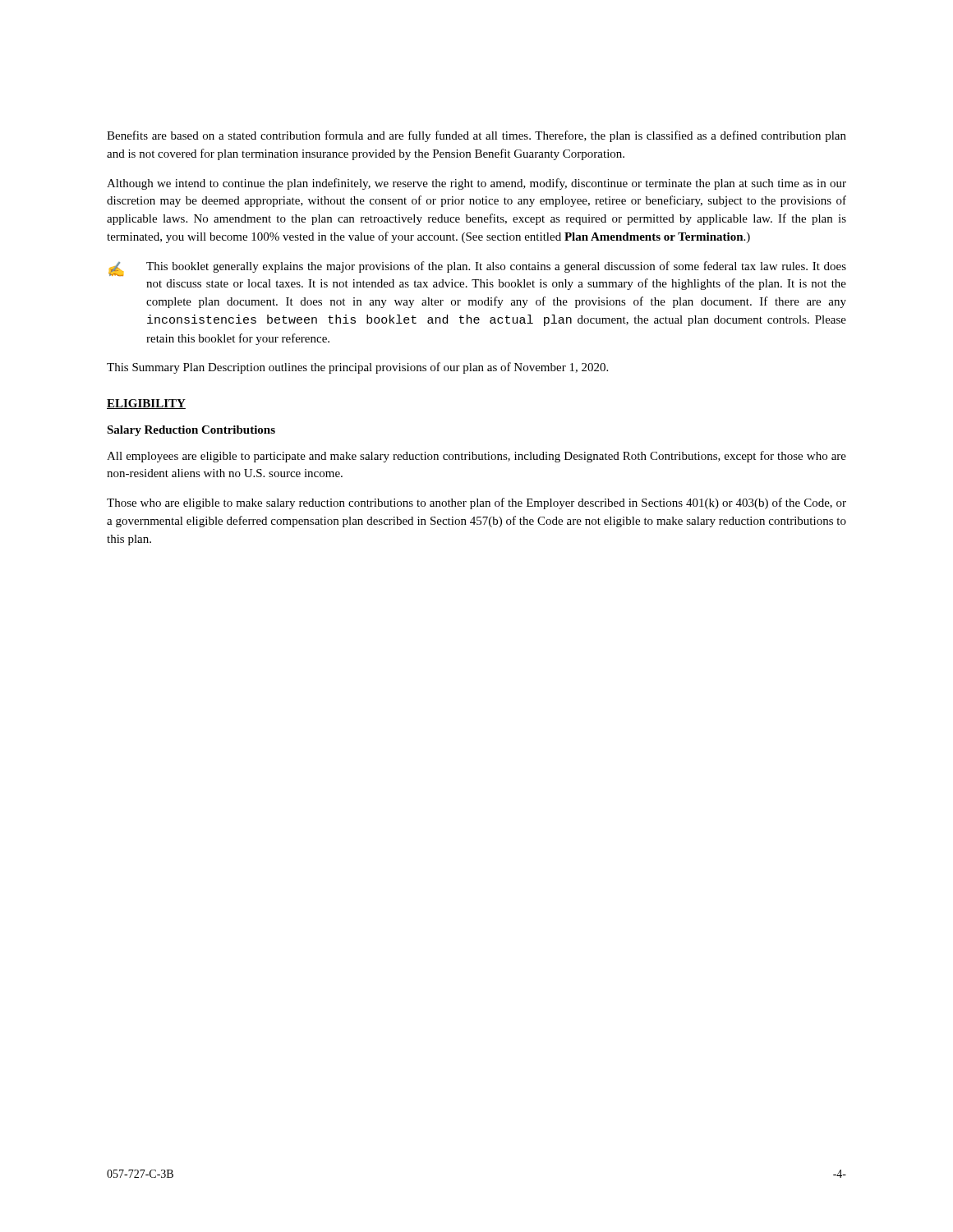Navigate to the element starting "Salary Reduction Contributions"
Image resolution: width=953 pixels, height=1232 pixels.
pos(191,429)
